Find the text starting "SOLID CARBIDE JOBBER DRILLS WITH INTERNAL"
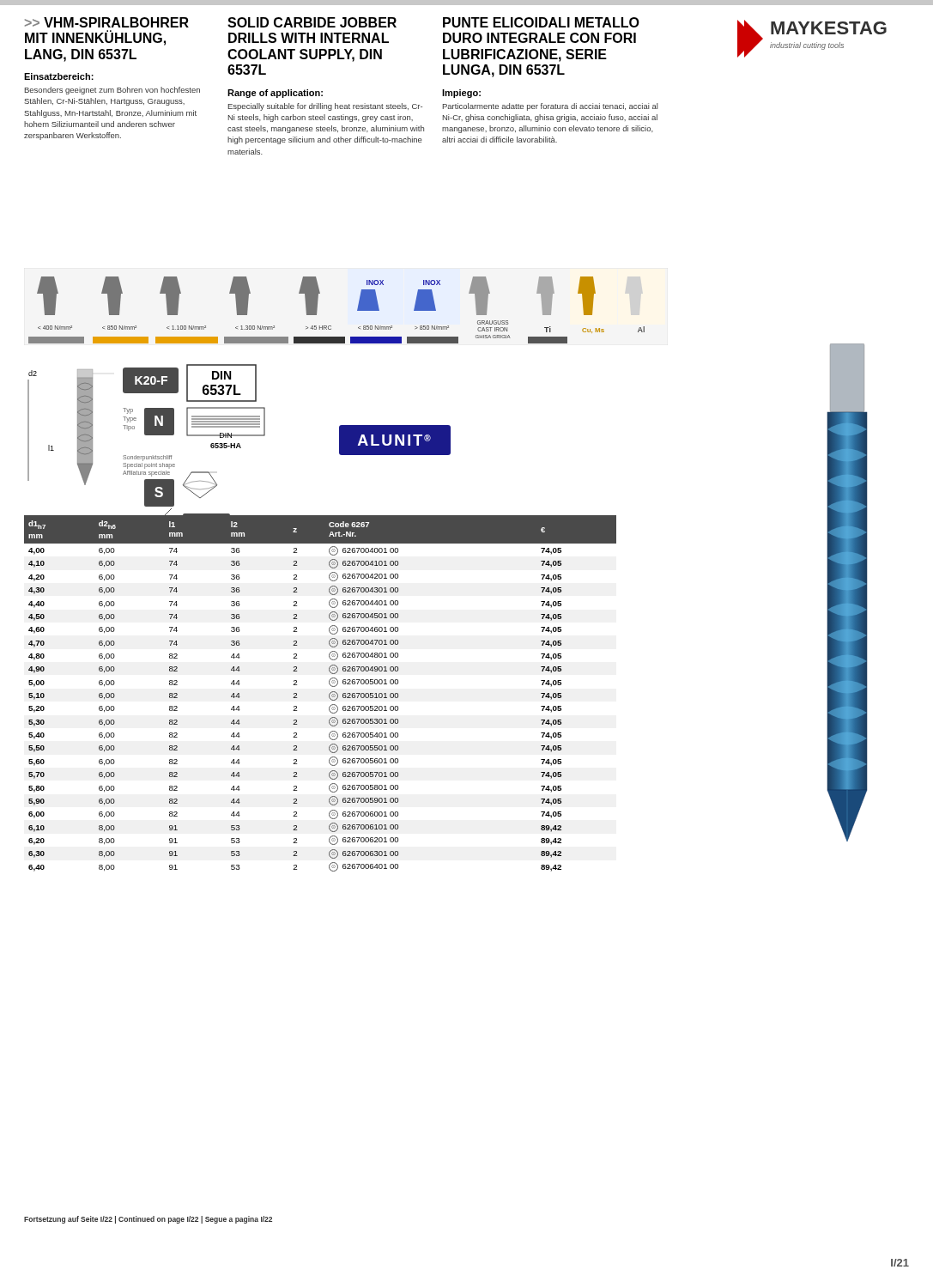This screenshot has height=1288, width=933. [x=326, y=86]
